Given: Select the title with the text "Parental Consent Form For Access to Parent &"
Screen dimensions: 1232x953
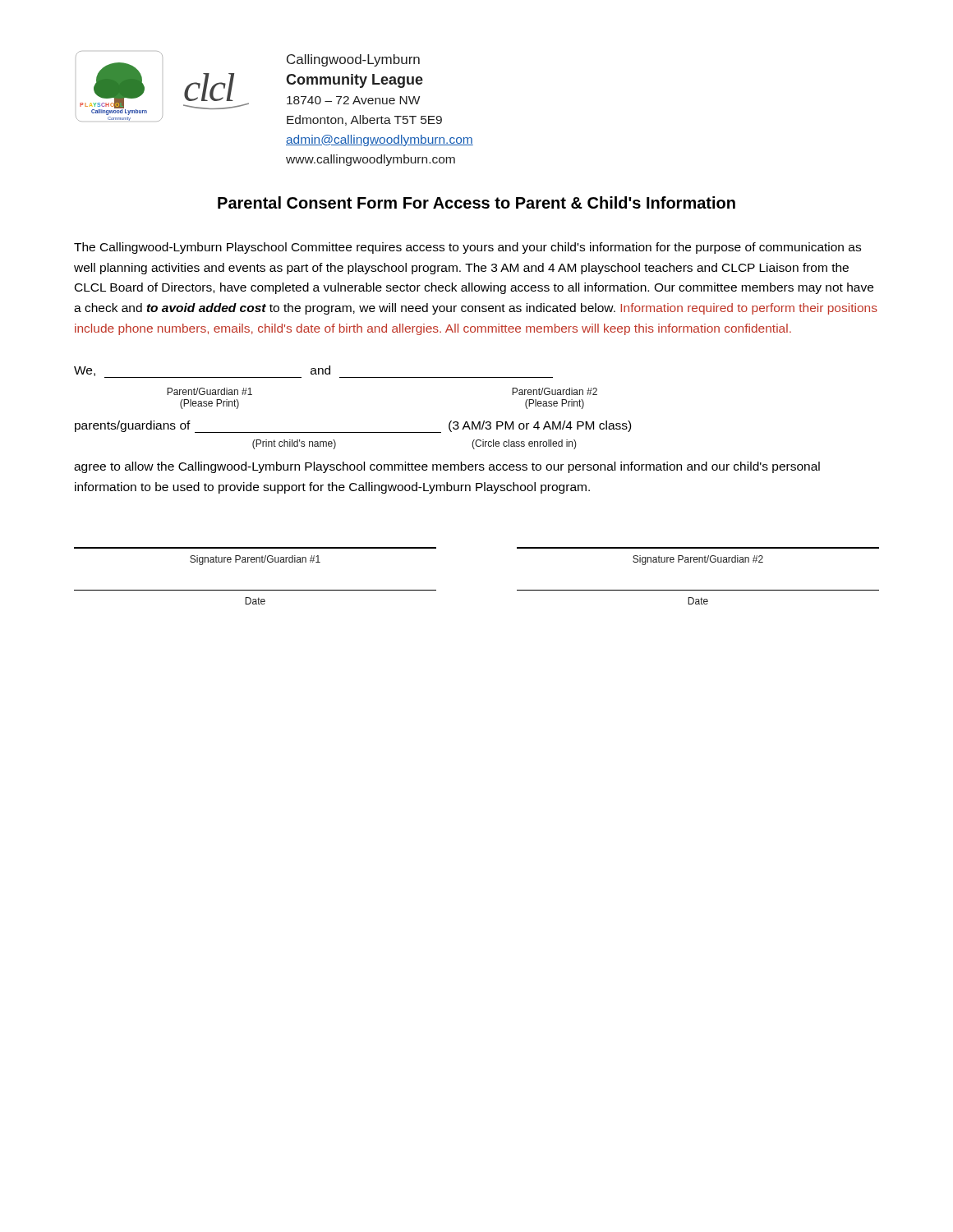Looking at the screenshot, I should pyautogui.click(x=476, y=203).
